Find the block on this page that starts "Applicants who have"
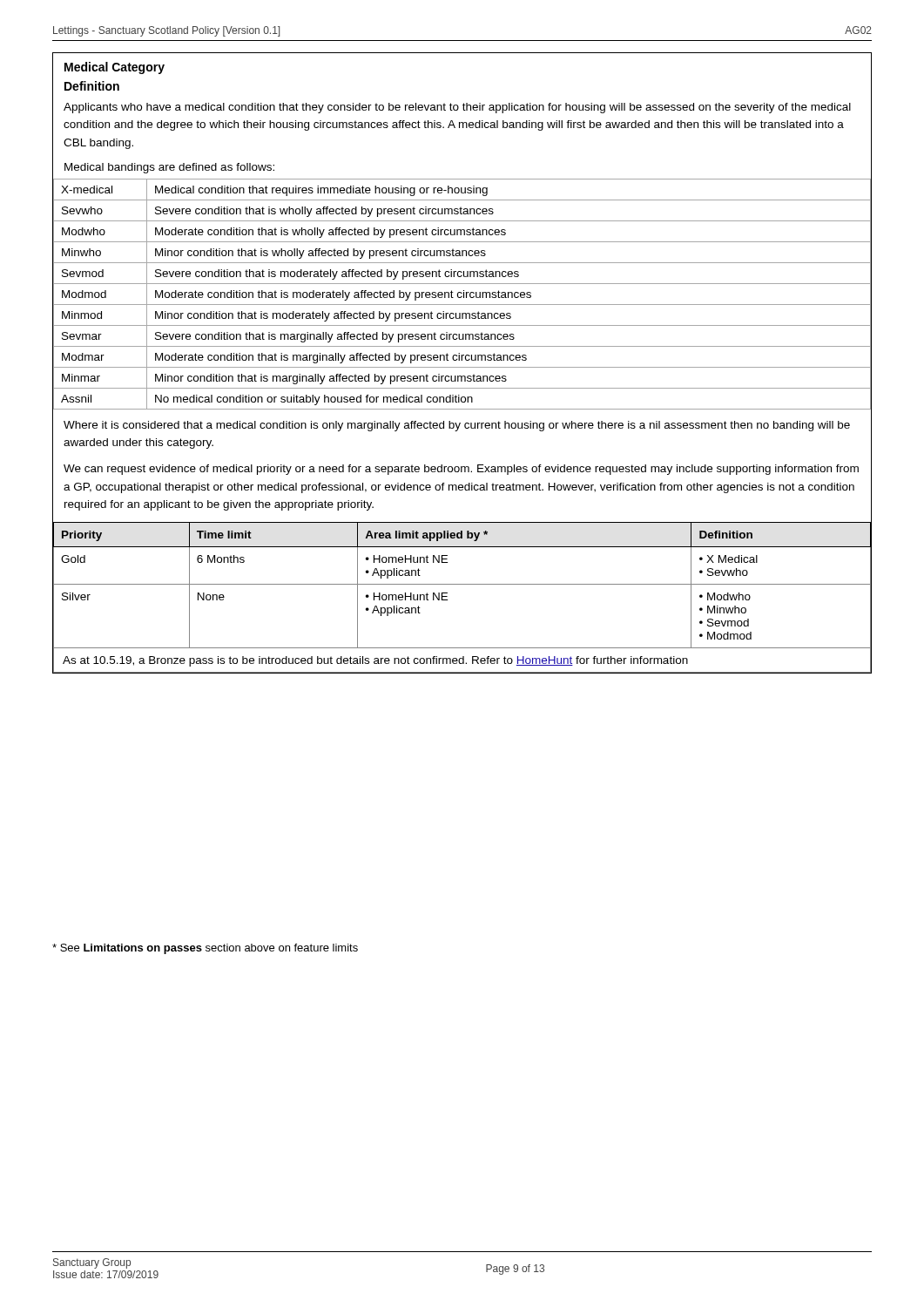924x1307 pixels. click(457, 124)
